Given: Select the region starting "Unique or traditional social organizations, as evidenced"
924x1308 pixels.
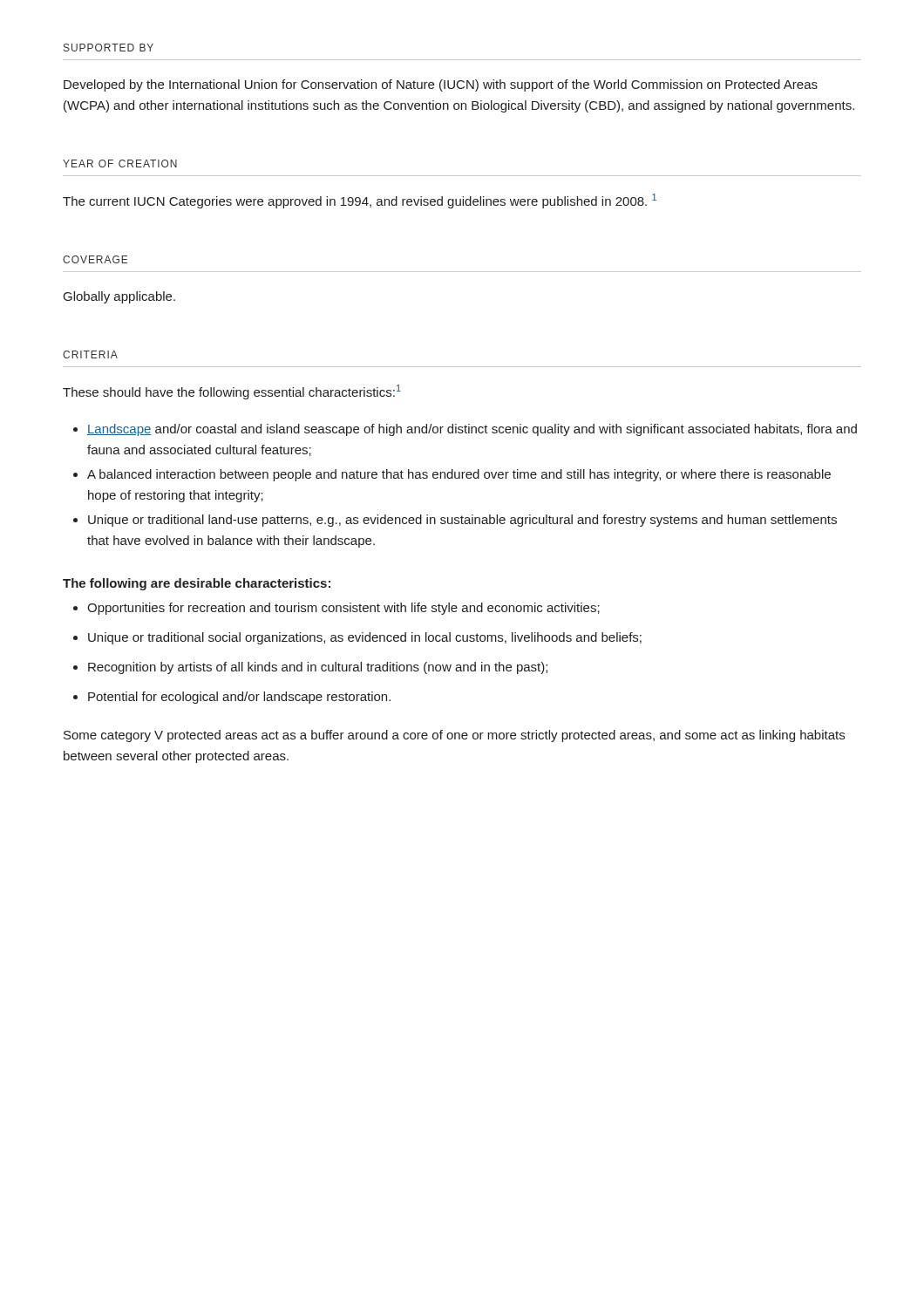Looking at the screenshot, I should 462,637.
